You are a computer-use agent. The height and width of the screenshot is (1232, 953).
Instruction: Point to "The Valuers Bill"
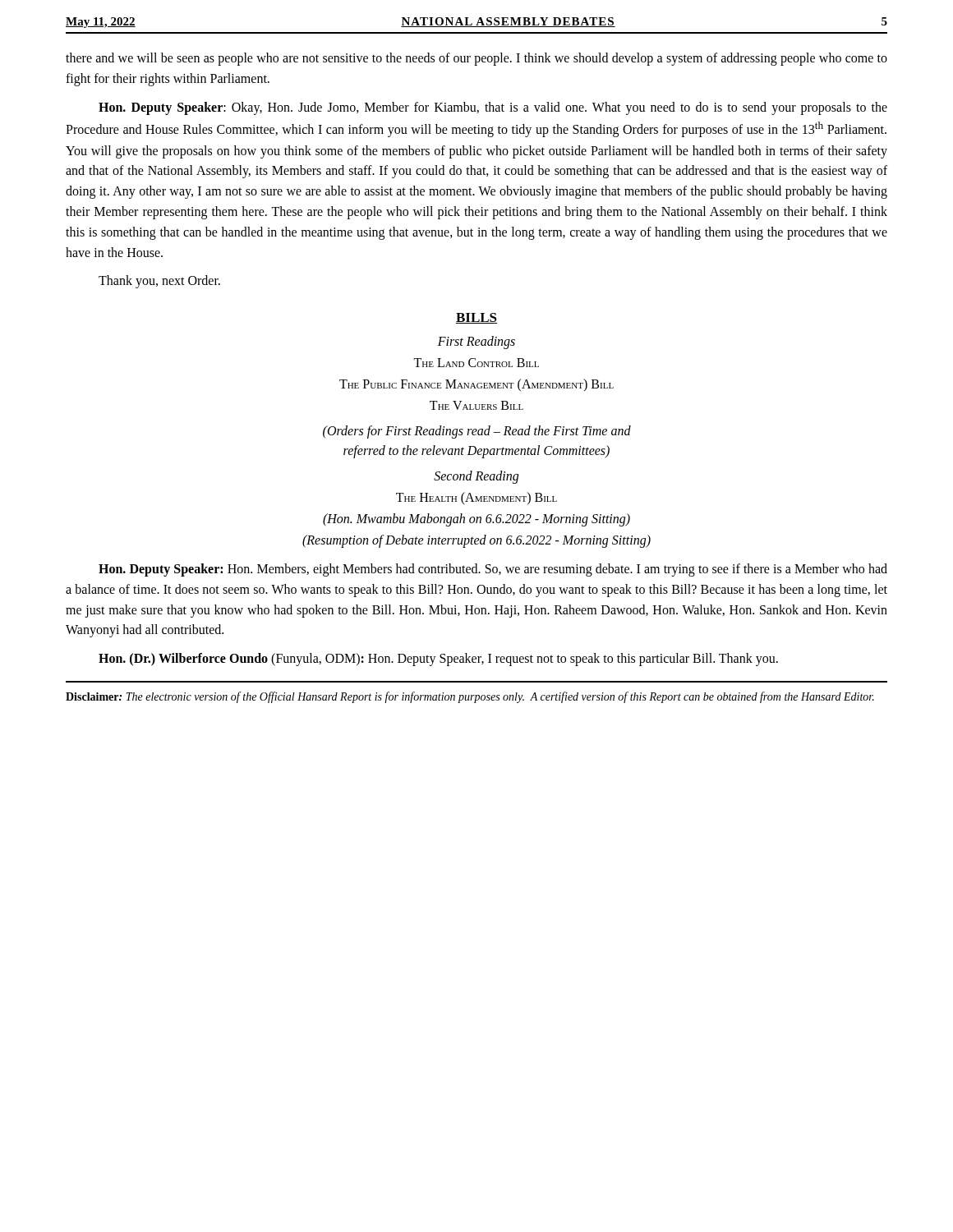point(476,405)
